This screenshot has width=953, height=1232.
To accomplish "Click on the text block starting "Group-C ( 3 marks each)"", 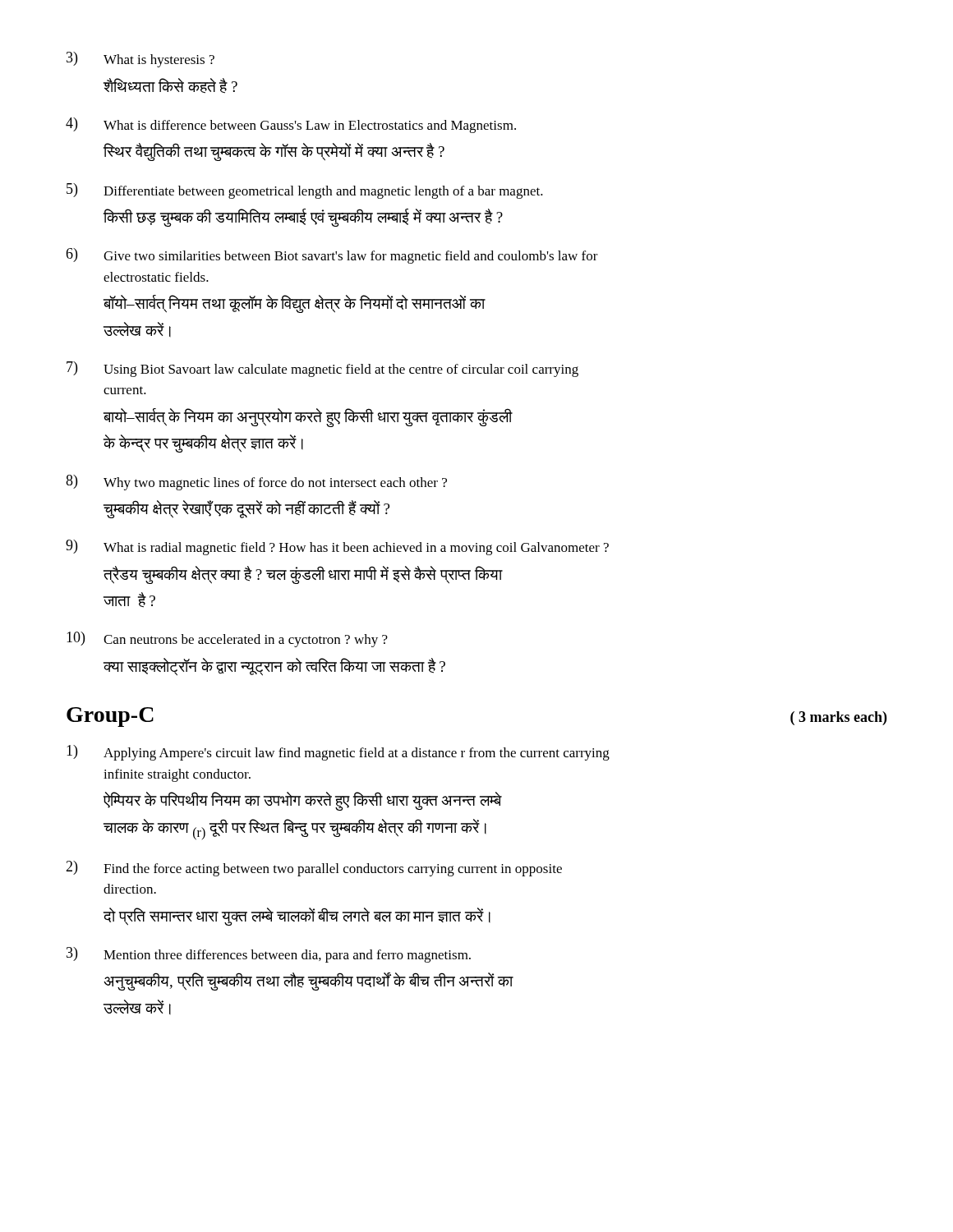I will pos(116,717).
